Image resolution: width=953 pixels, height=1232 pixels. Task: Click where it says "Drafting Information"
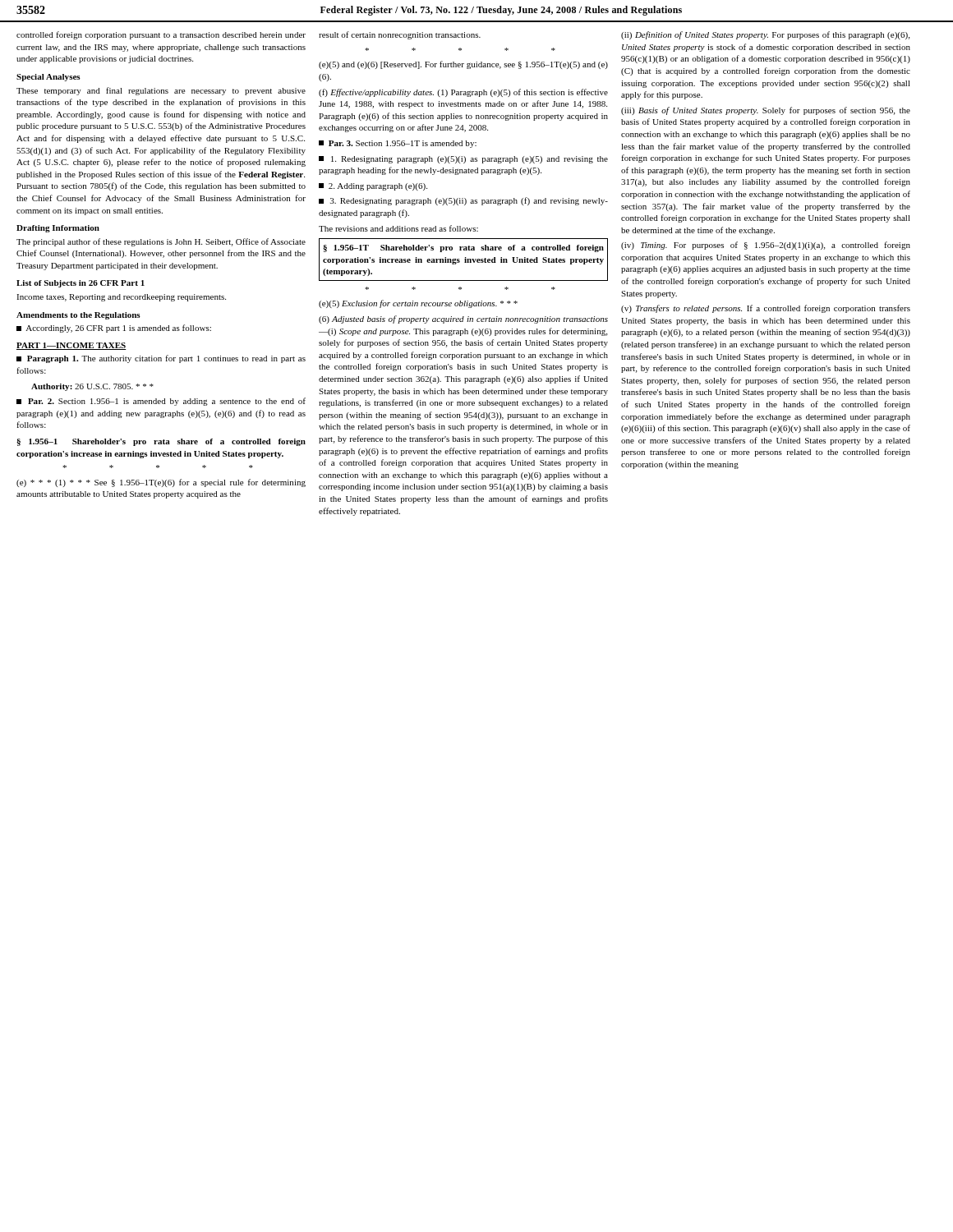[x=58, y=229]
